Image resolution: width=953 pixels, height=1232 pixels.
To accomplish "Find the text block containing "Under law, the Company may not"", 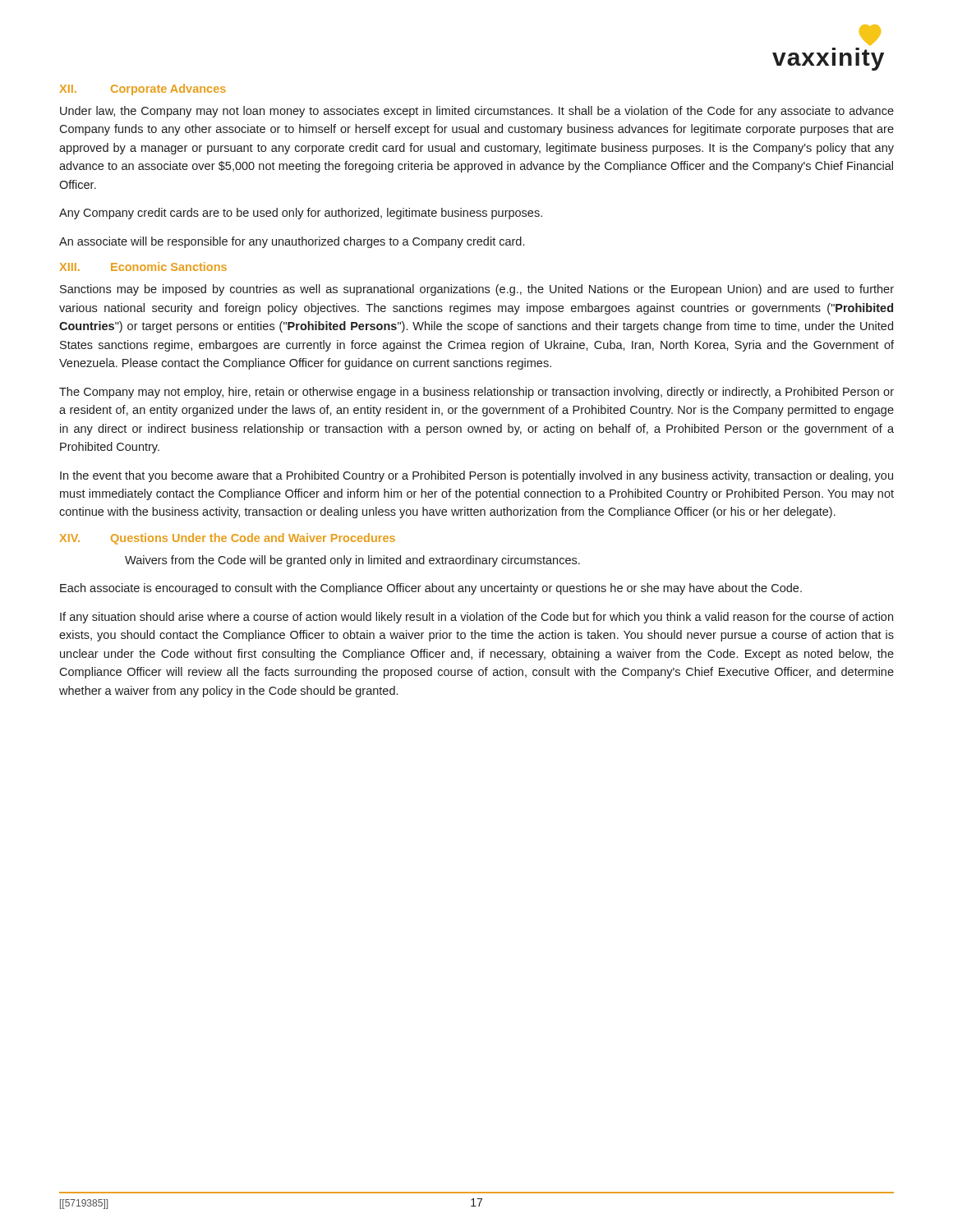I will point(476,148).
